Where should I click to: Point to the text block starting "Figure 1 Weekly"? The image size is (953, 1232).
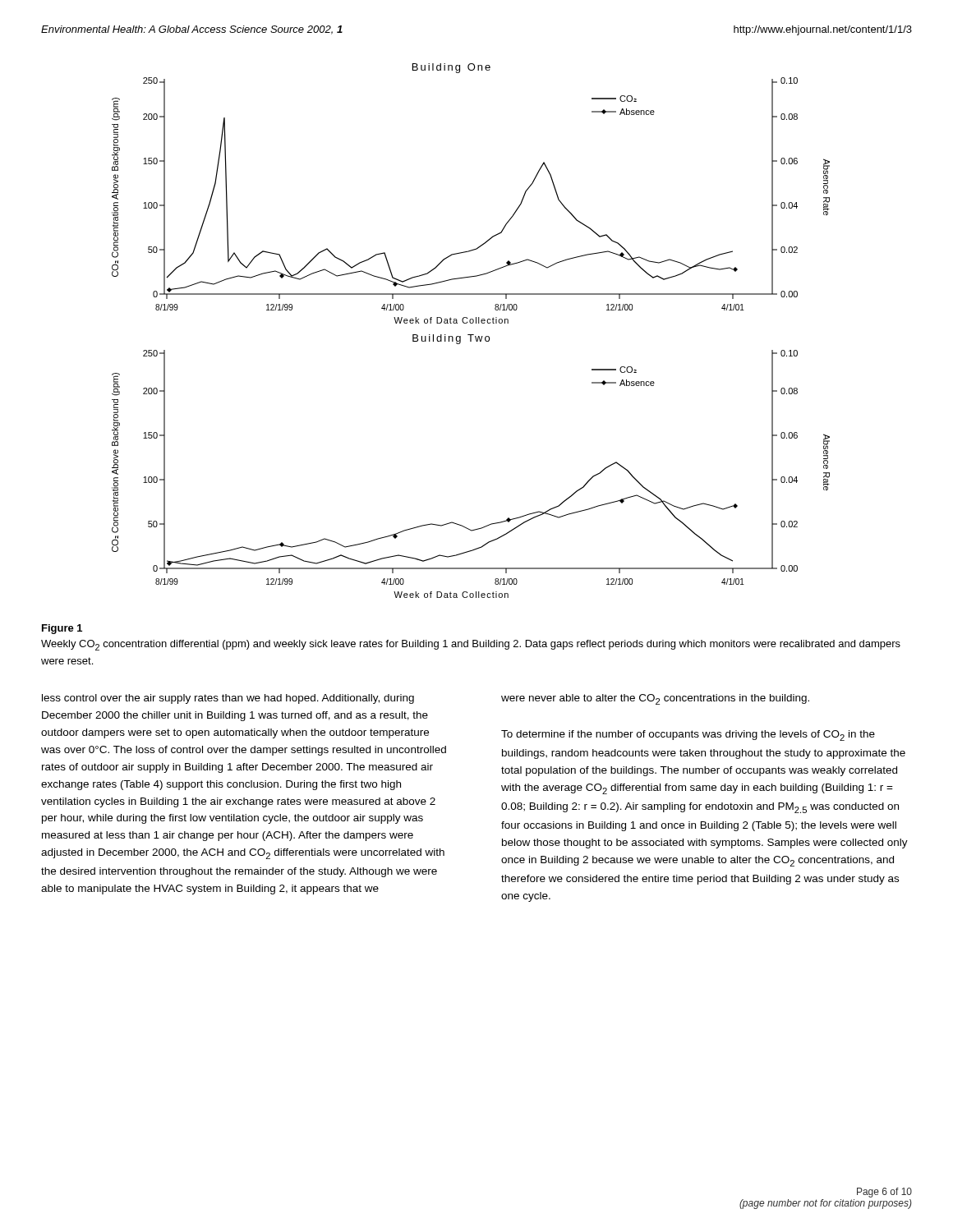471,644
